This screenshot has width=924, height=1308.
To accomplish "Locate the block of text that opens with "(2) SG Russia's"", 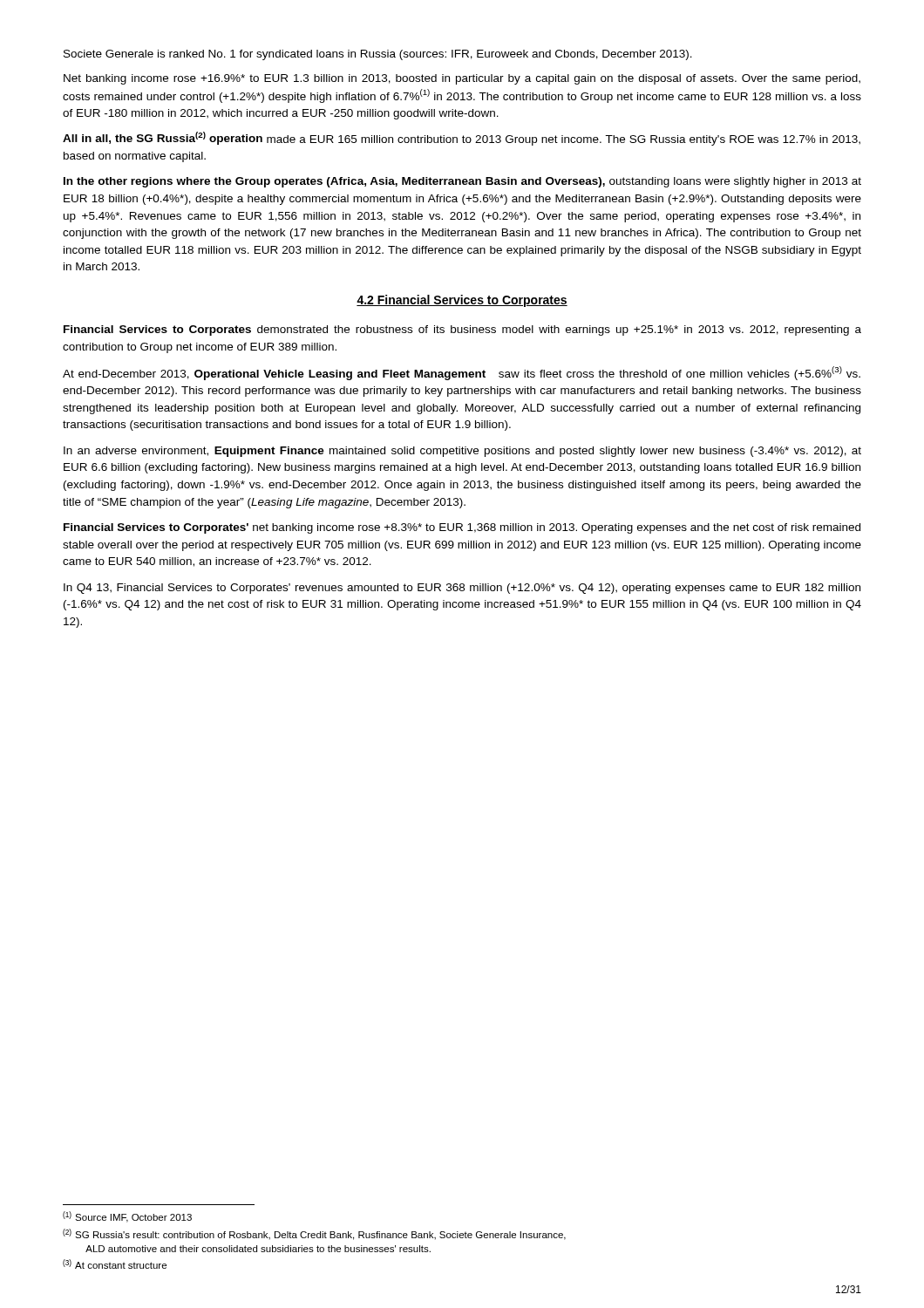I will pos(314,1242).
